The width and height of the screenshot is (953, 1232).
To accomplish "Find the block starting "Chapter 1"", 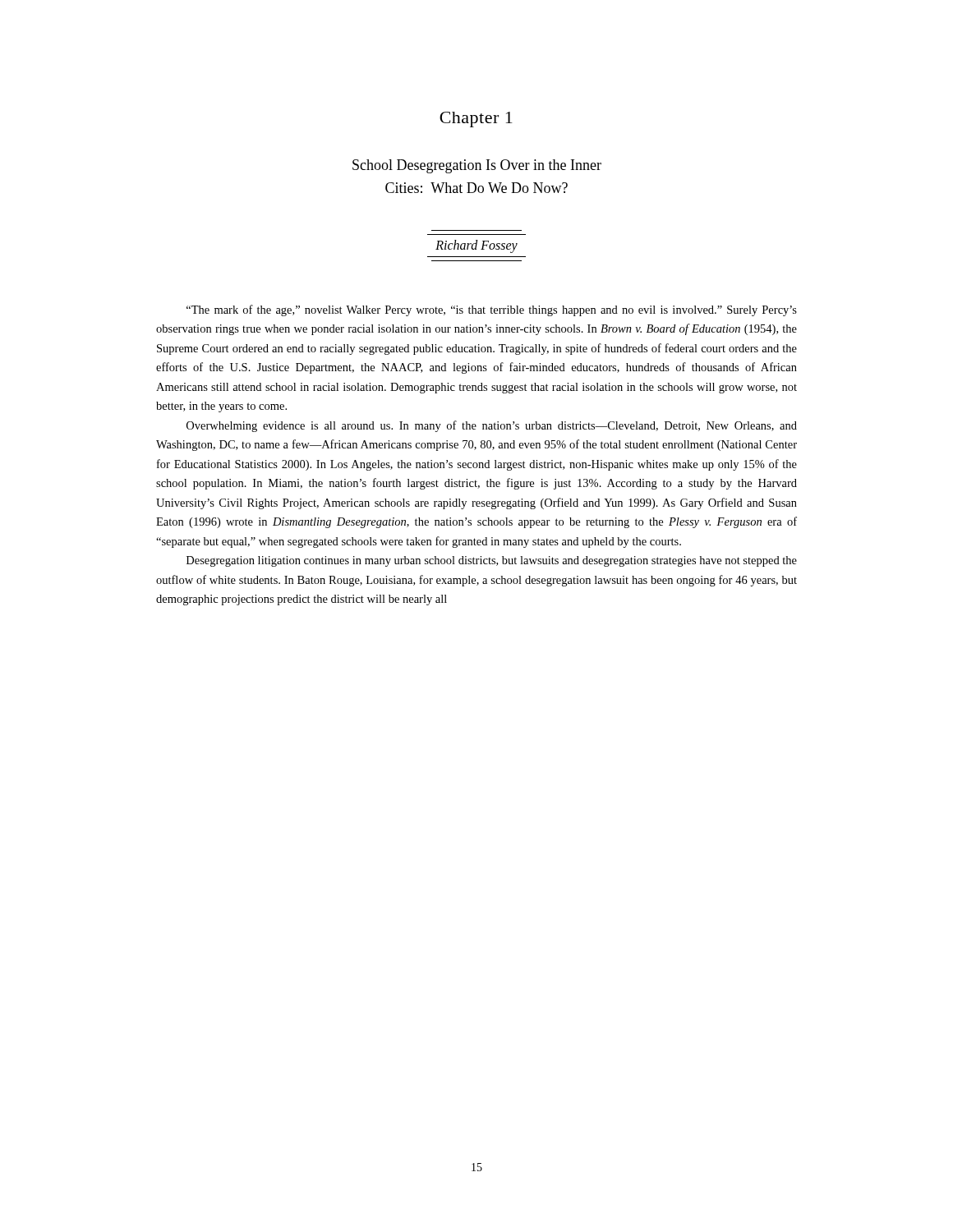I will coord(476,117).
